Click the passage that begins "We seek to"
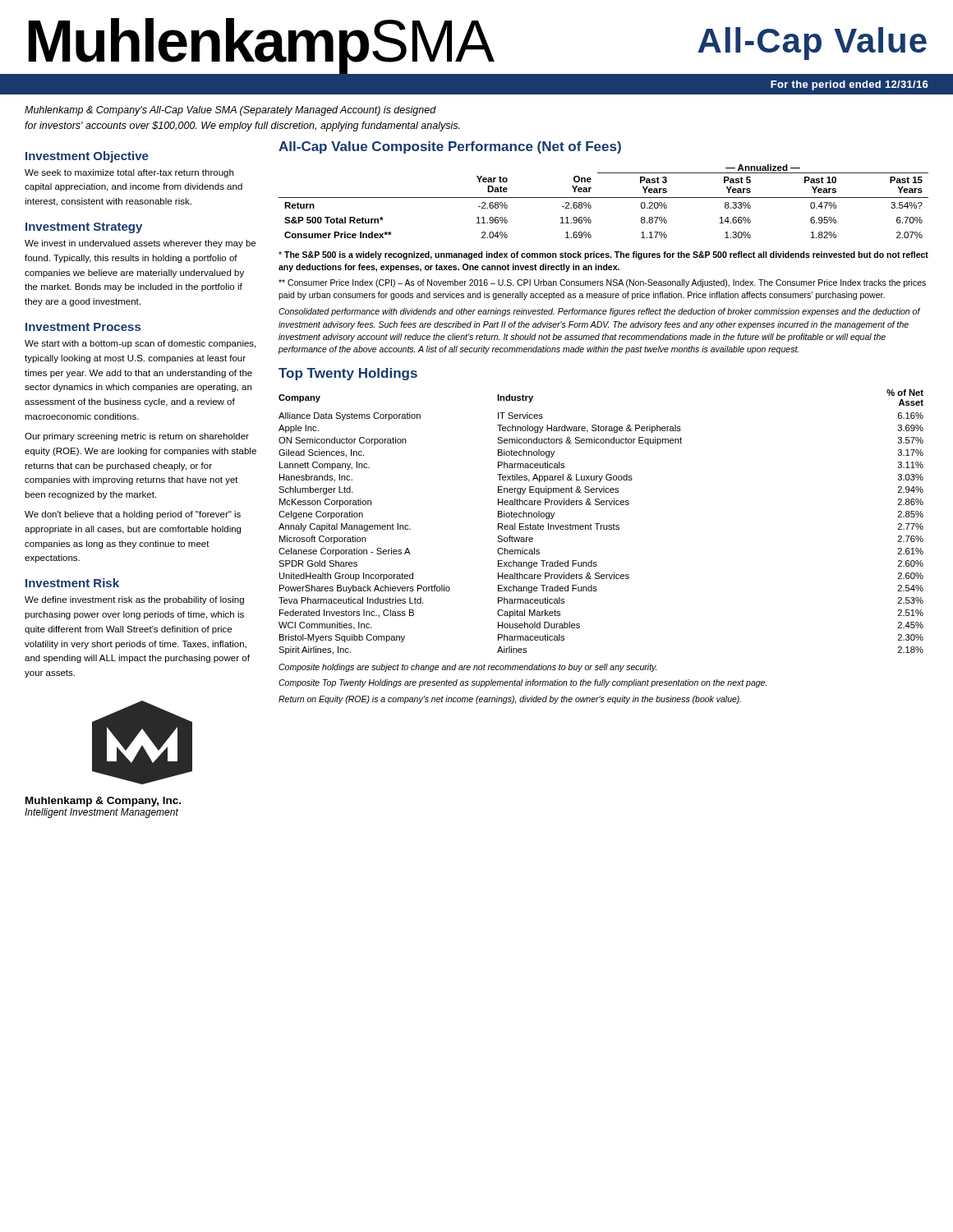The image size is (953, 1232). [x=134, y=187]
